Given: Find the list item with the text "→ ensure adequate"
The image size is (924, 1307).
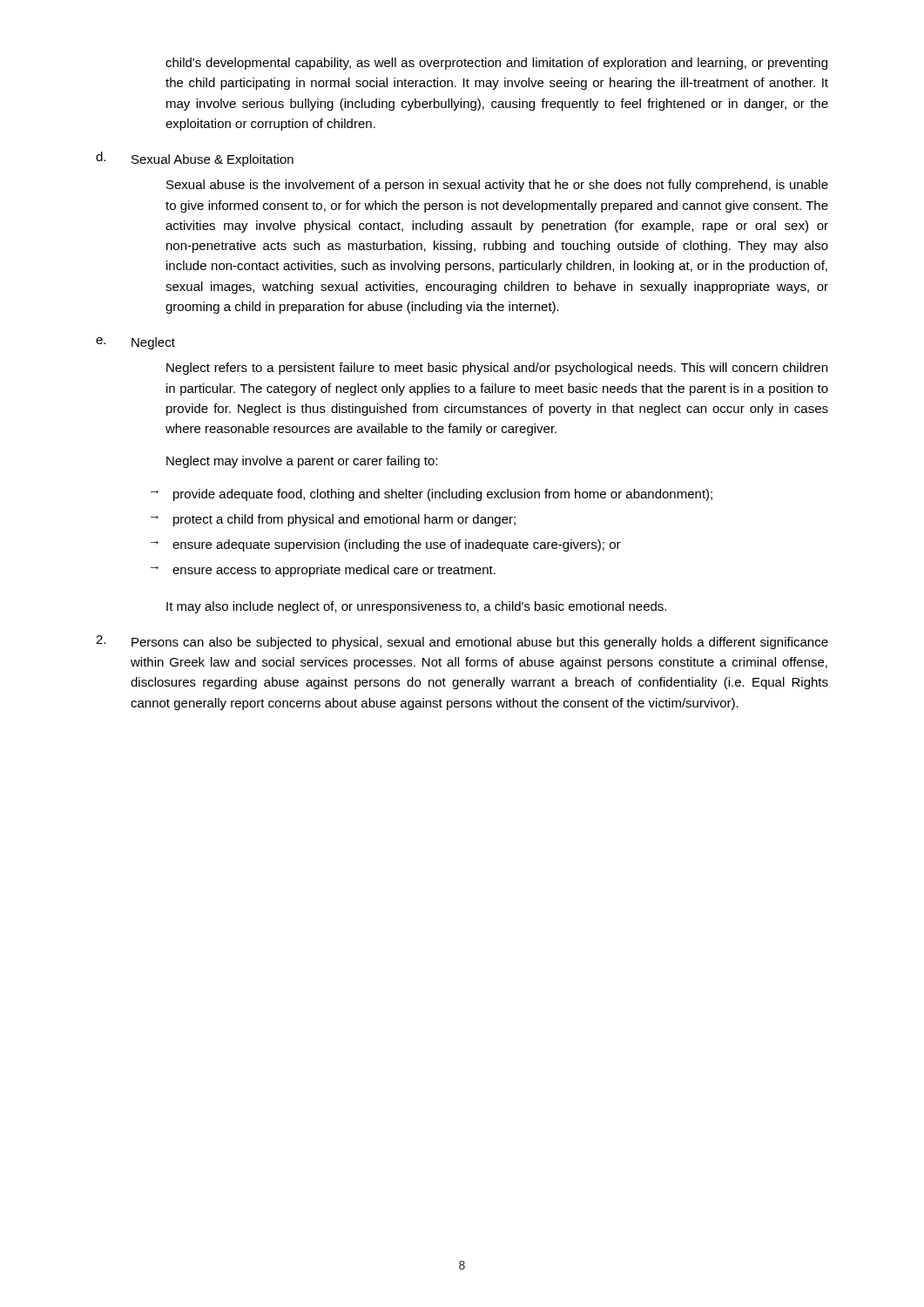Looking at the screenshot, I should [x=488, y=544].
